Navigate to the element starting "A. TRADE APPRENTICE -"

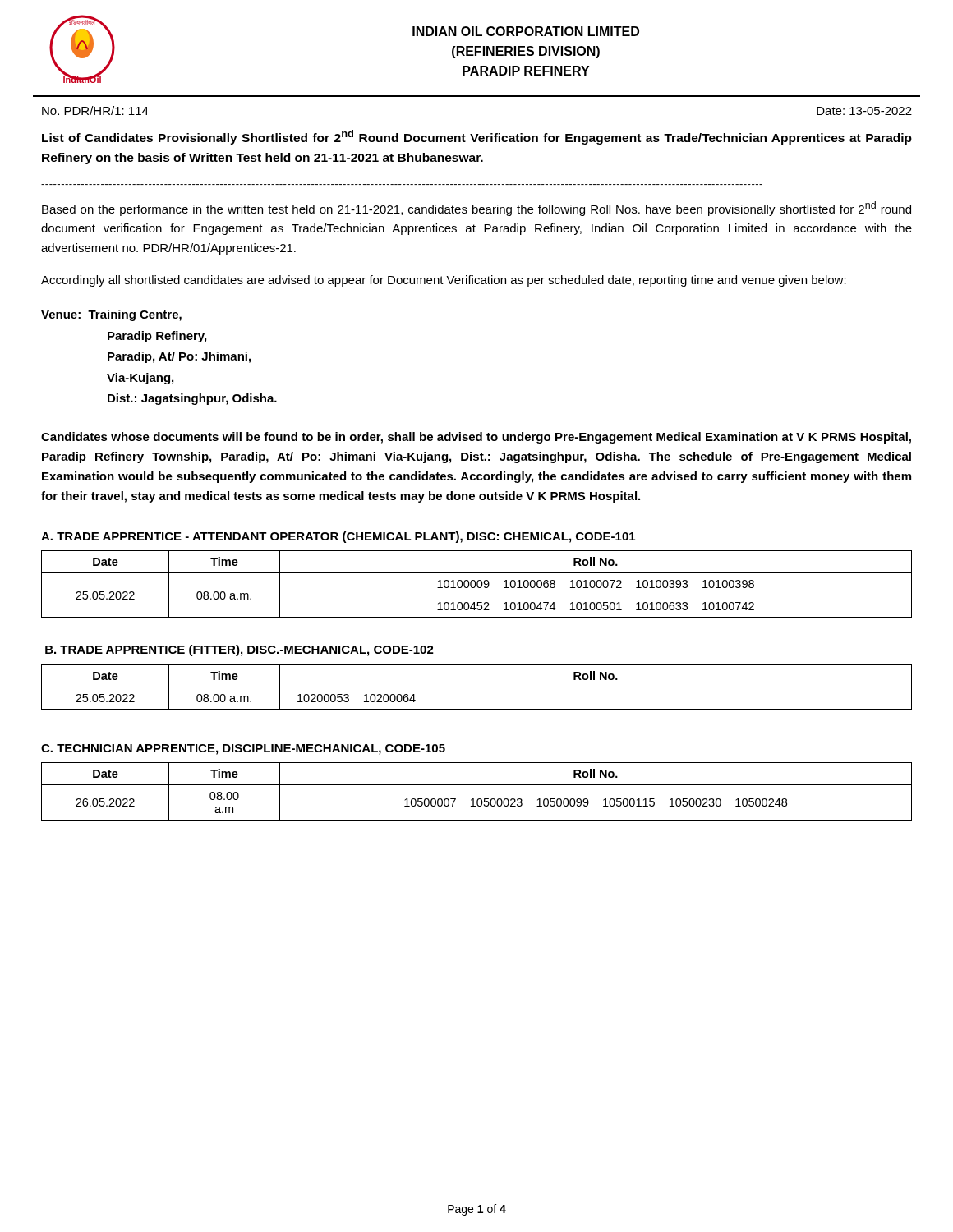(x=338, y=536)
